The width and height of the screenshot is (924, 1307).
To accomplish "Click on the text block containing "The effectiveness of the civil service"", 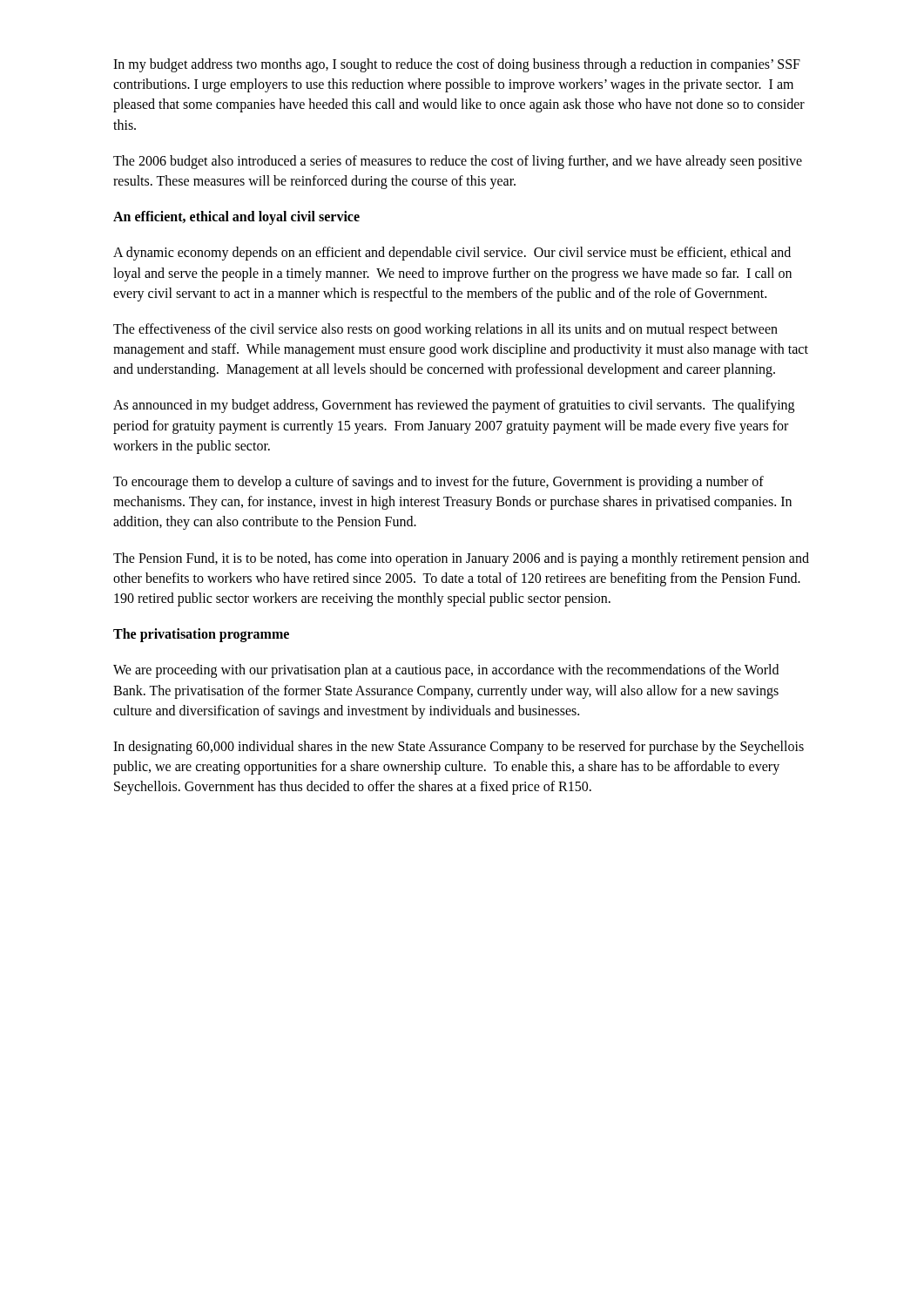I will (461, 349).
